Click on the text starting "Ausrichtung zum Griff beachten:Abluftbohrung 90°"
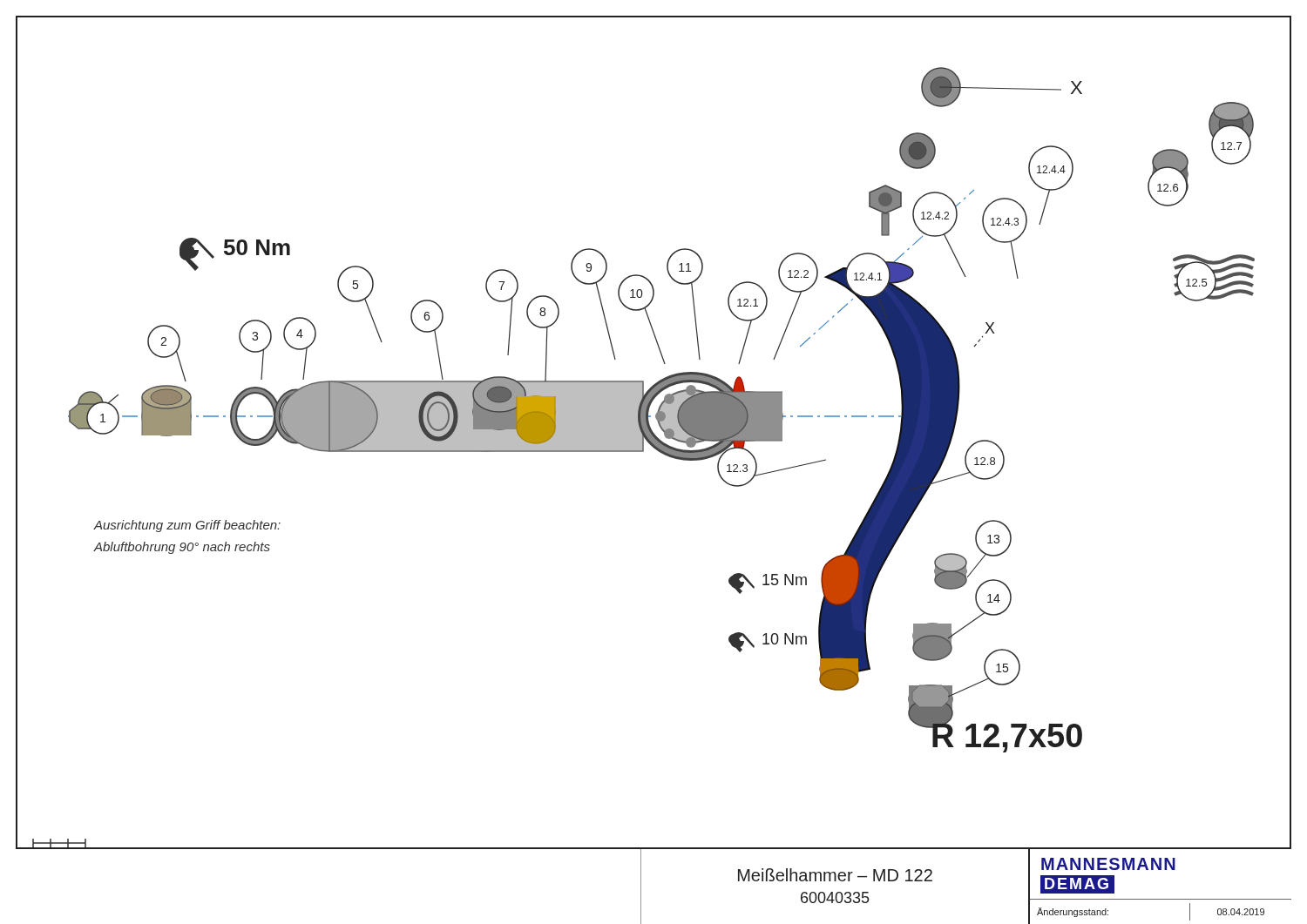 [x=181, y=537]
